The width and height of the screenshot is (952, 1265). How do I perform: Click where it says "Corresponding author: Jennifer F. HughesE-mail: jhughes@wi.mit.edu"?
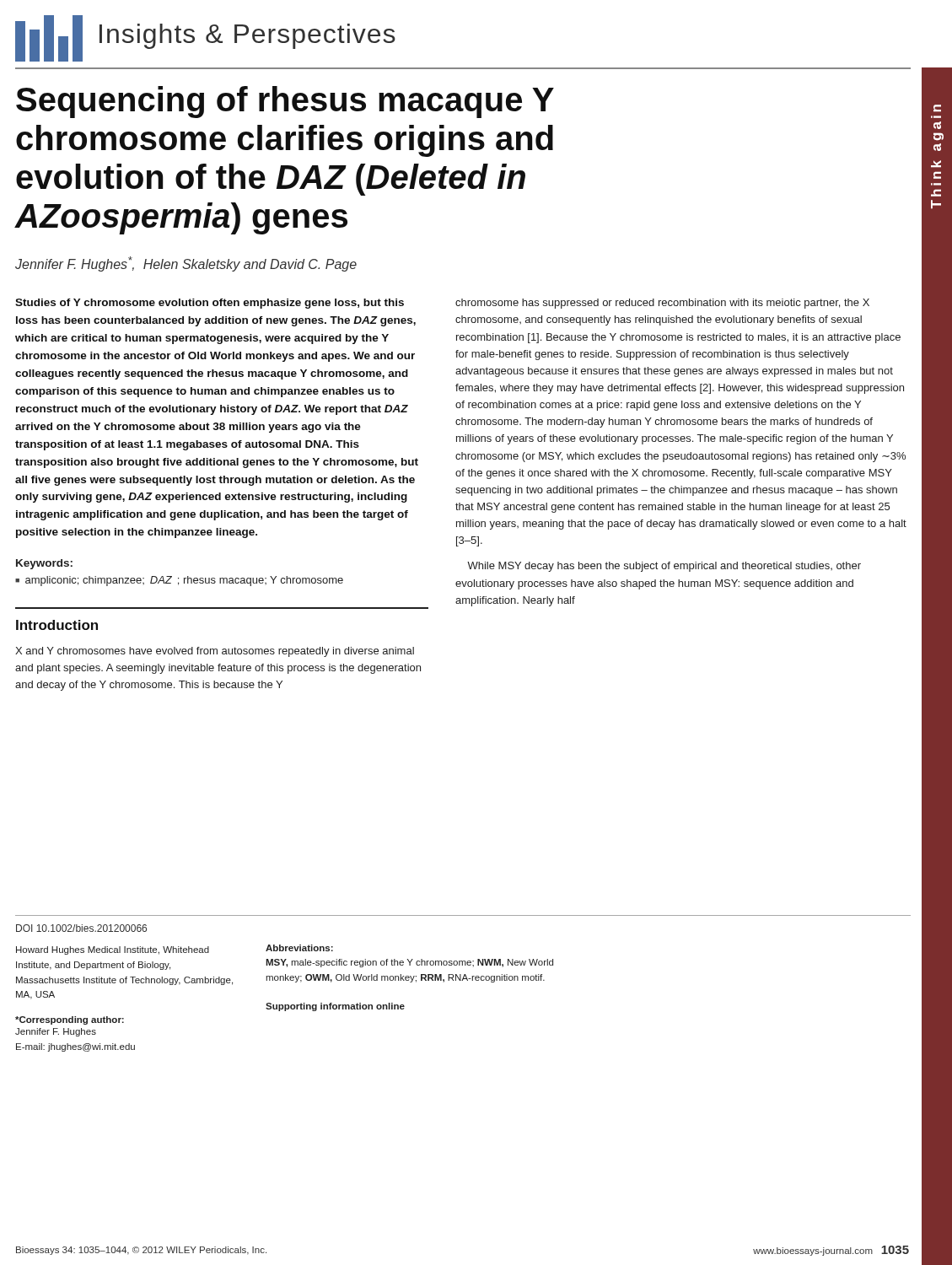click(x=127, y=1034)
